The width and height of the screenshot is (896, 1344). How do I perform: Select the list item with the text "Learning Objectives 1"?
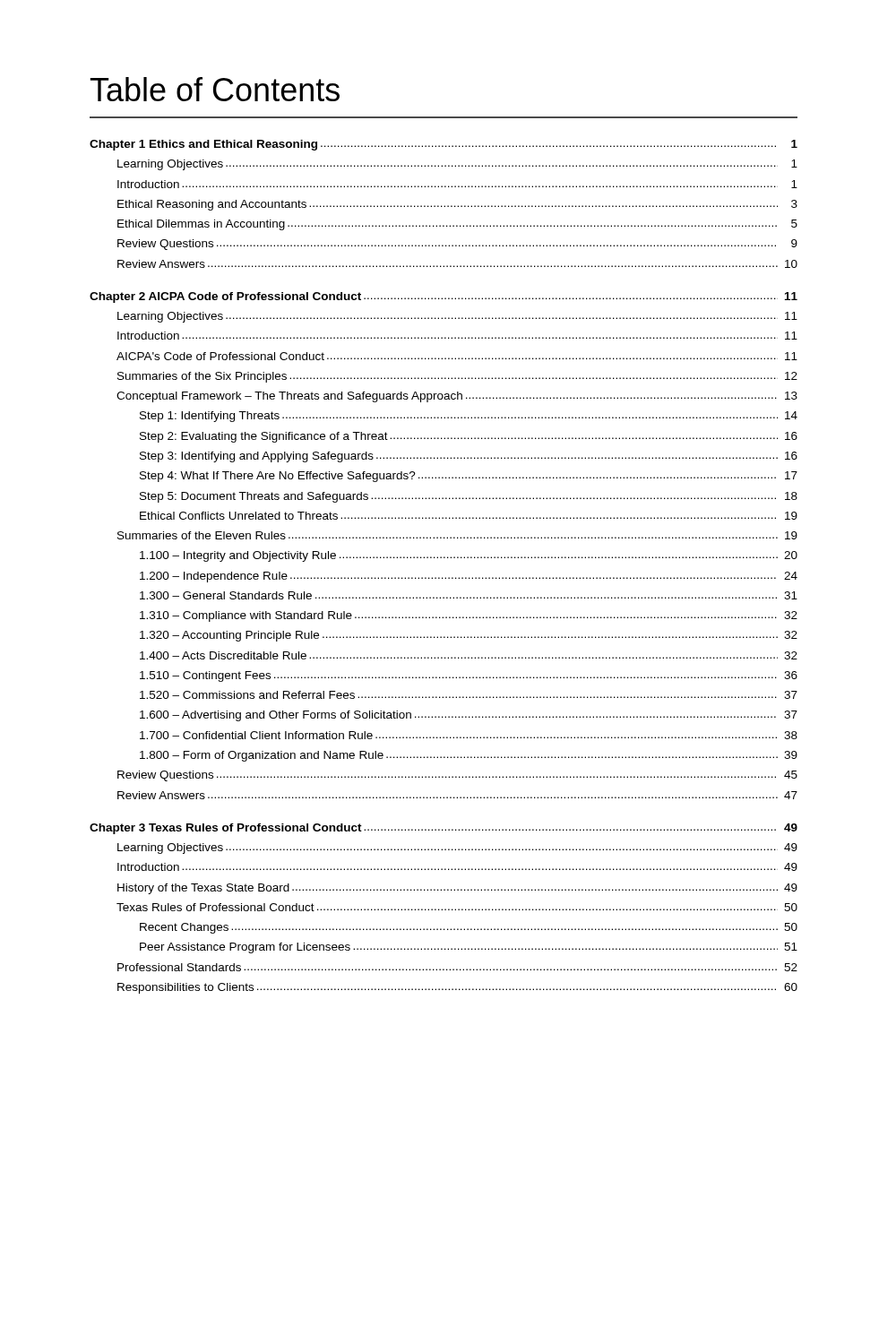click(444, 164)
